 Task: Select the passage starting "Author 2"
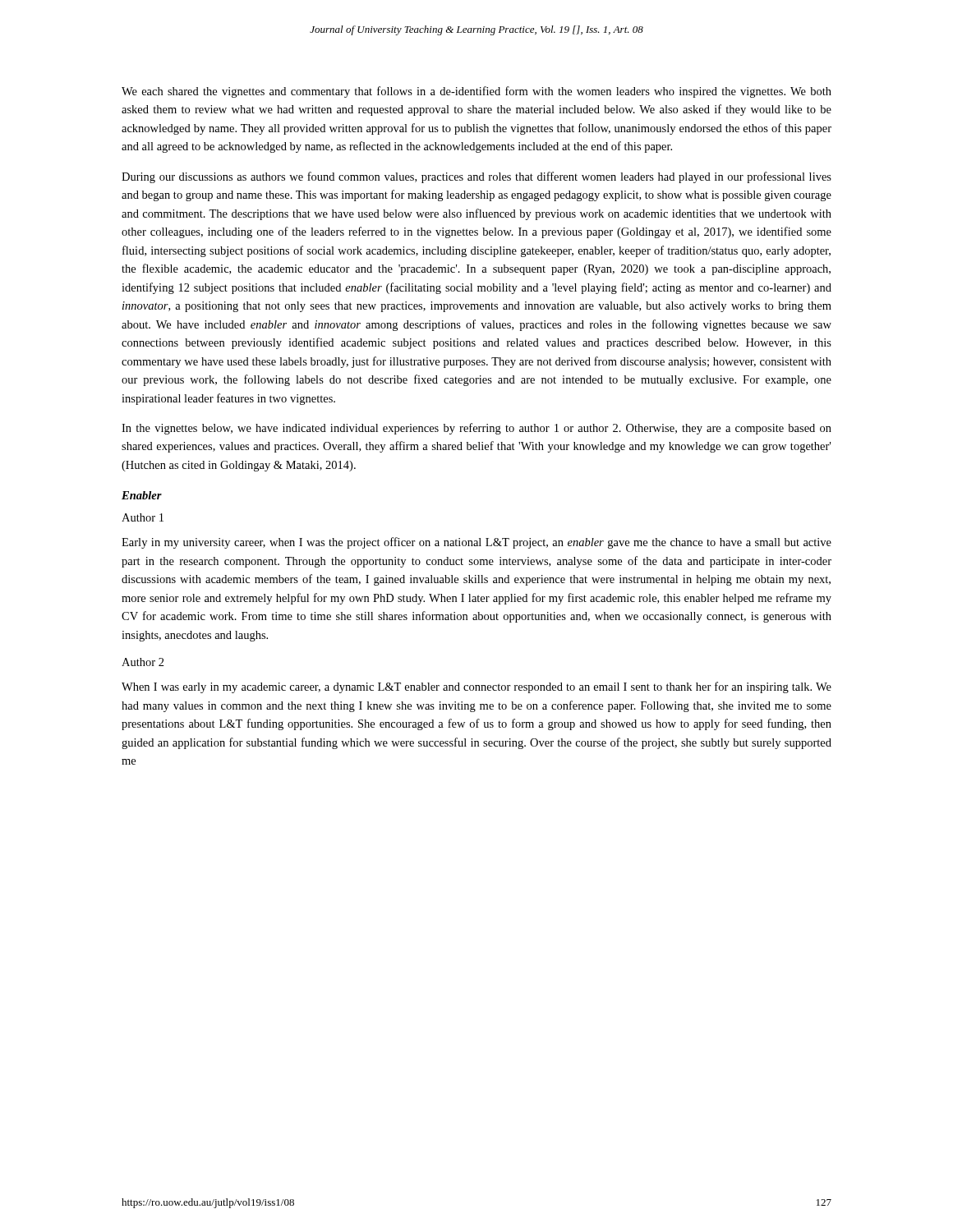click(x=143, y=662)
